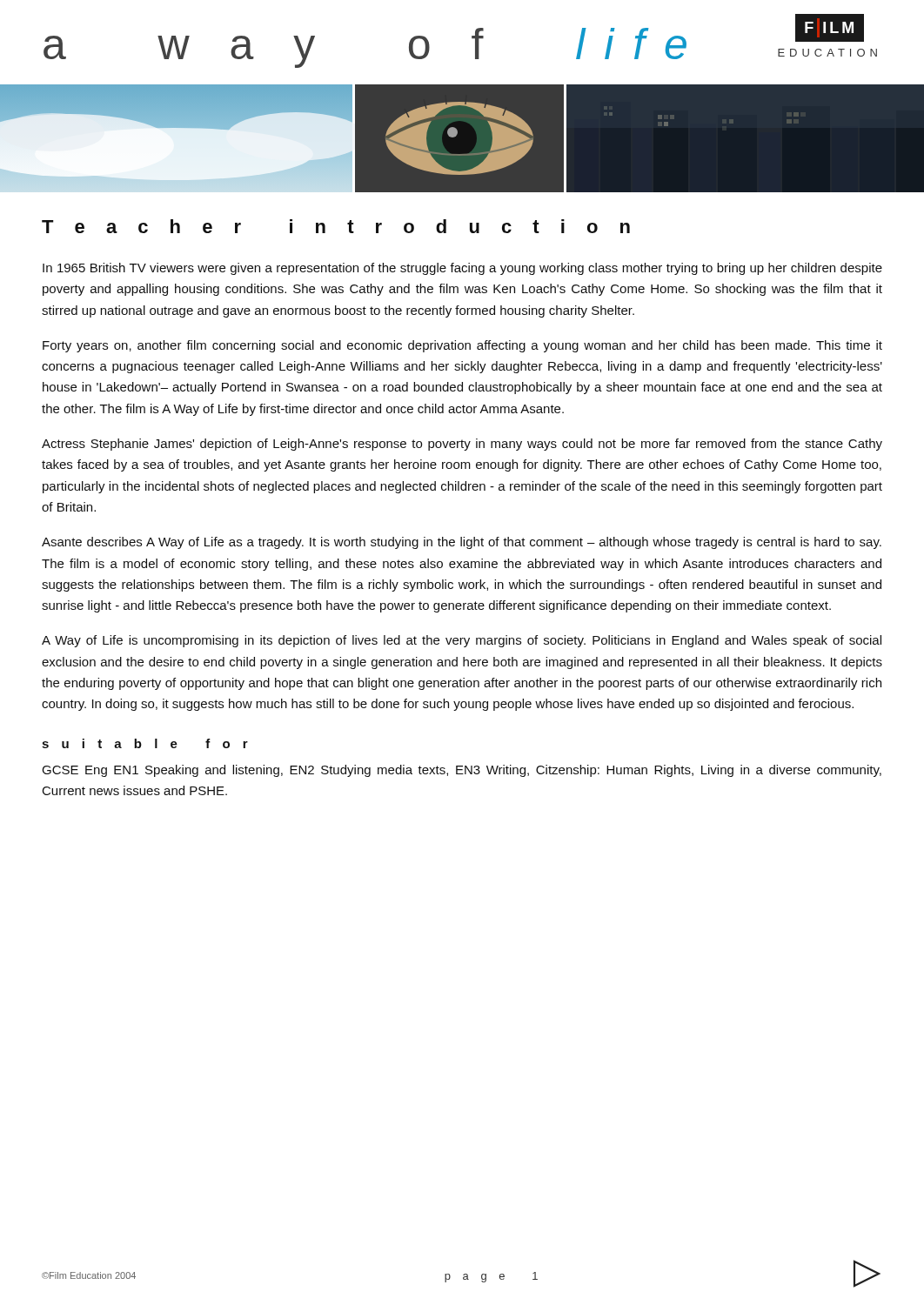The height and width of the screenshot is (1305, 924).
Task: Find the text block containing "A Way of Life is uncompromising in its"
Action: pos(462,672)
